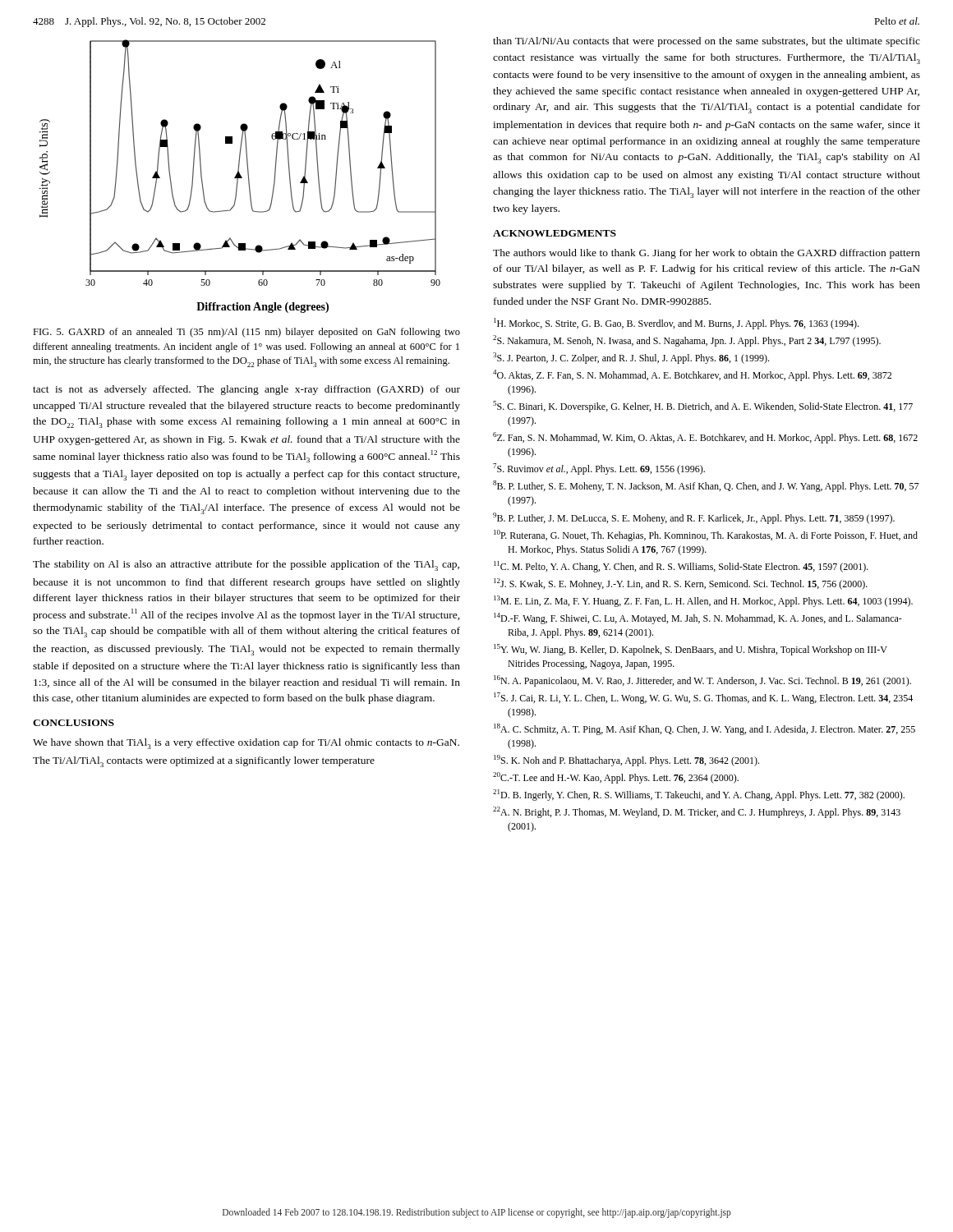
Task: Select the text block starting "We have shown that TiAl3 is a"
Action: pos(246,752)
